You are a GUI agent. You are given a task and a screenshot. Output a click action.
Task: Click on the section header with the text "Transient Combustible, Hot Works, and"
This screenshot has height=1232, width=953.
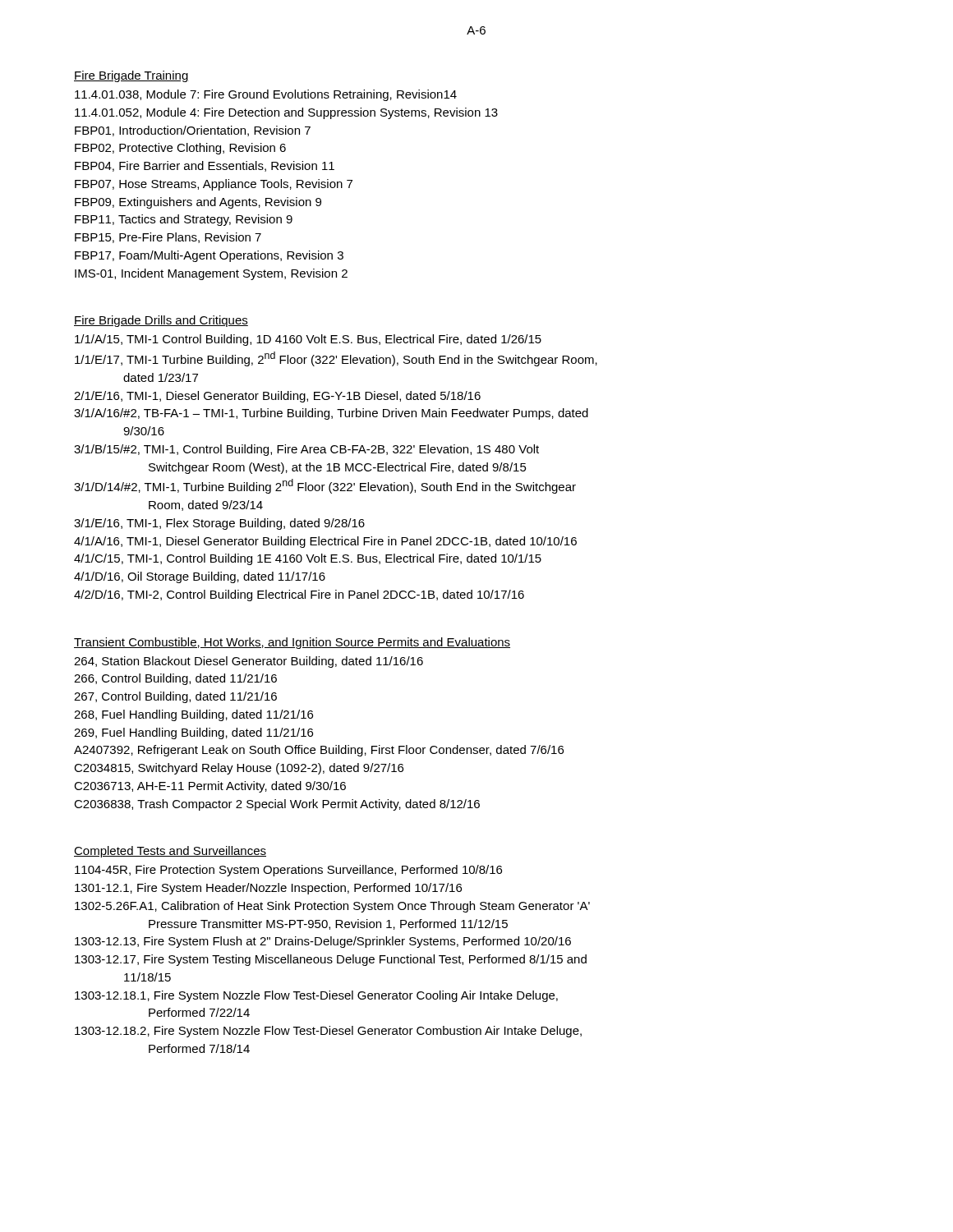pos(292,641)
